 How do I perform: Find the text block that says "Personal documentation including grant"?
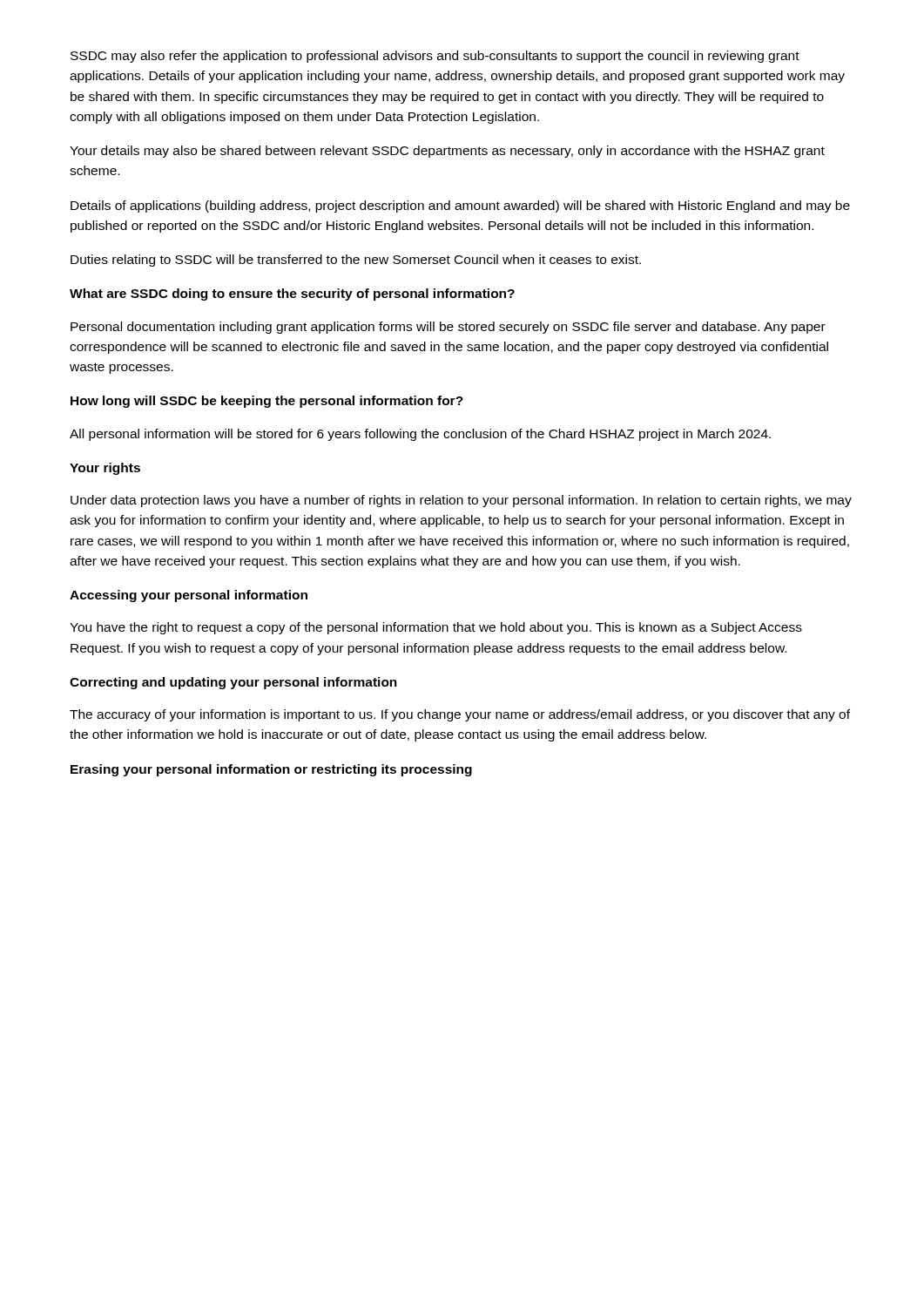pos(449,346)
